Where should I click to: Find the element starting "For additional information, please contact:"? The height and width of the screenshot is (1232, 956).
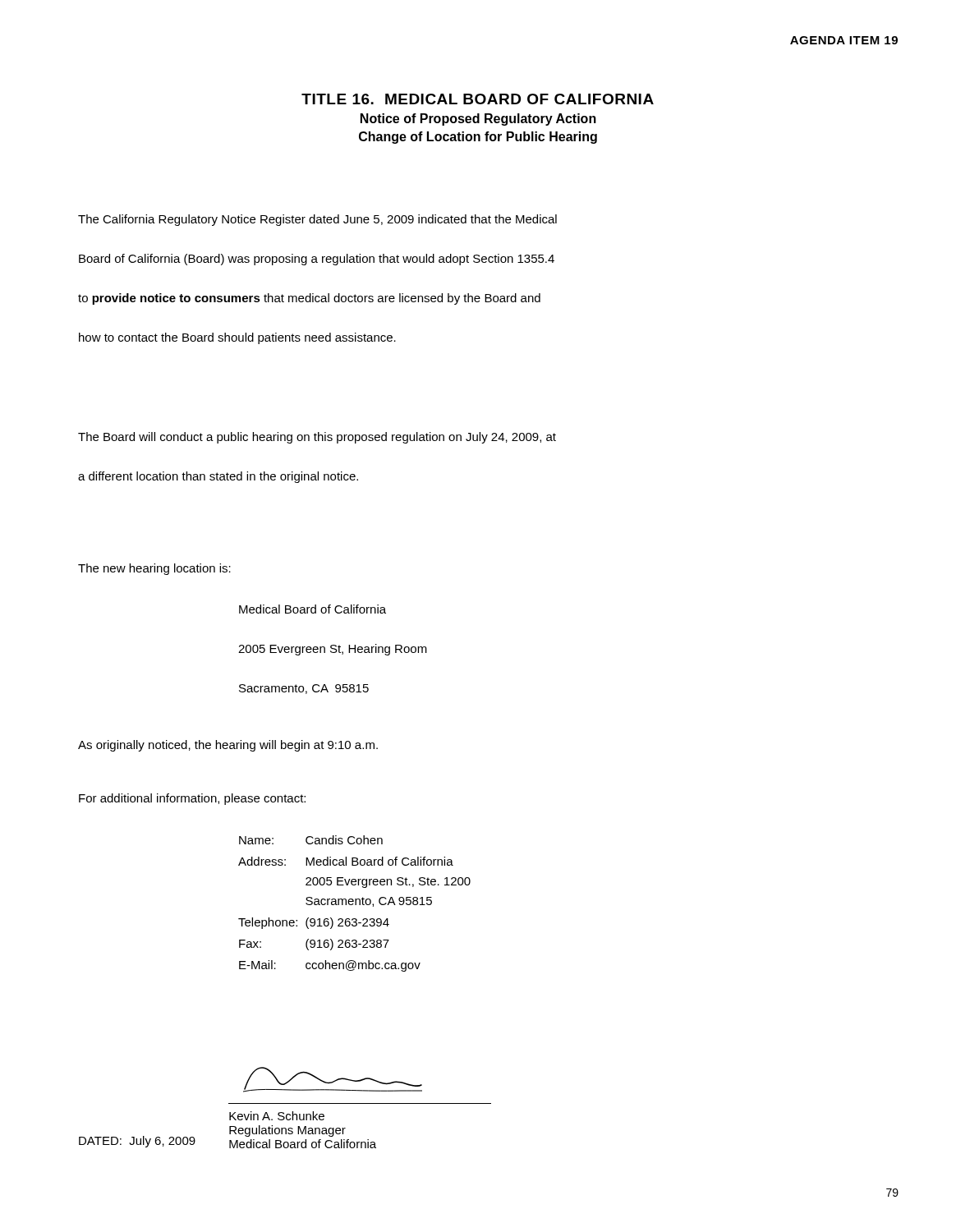click(192, 798)
